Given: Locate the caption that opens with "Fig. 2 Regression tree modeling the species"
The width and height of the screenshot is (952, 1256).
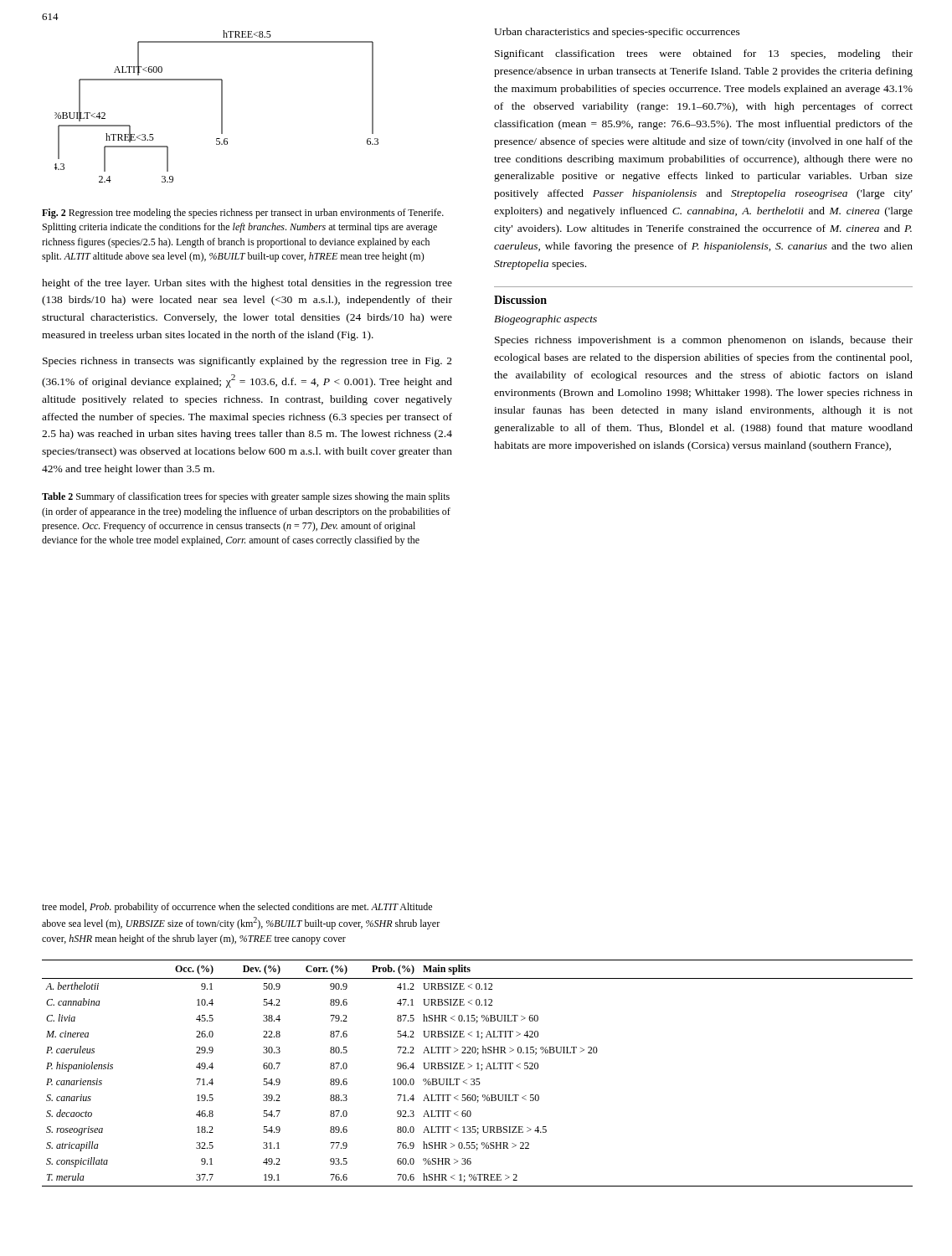Looking at the screenshot, I should point(243,235).
